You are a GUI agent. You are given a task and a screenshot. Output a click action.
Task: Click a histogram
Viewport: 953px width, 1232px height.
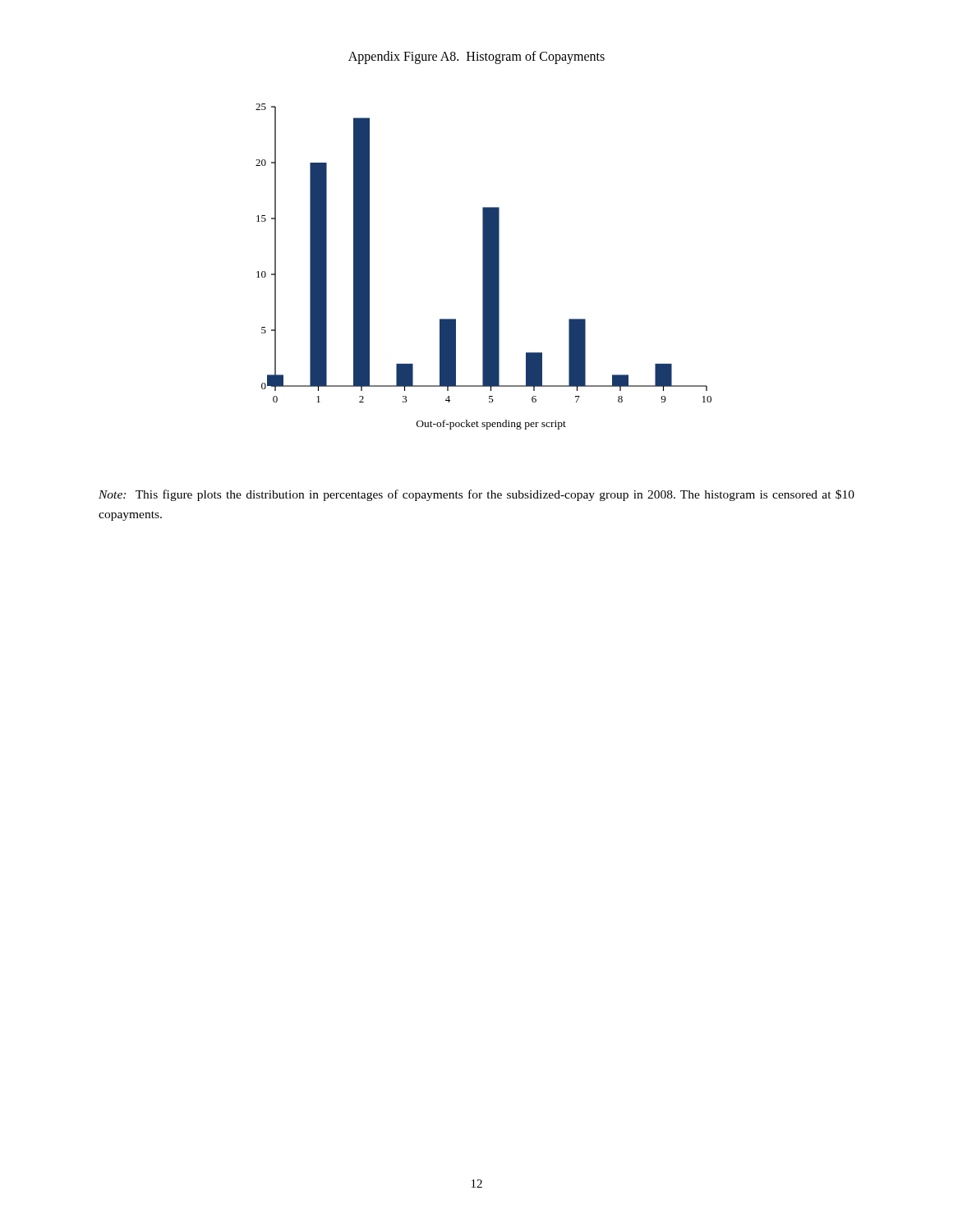[476, 277]
